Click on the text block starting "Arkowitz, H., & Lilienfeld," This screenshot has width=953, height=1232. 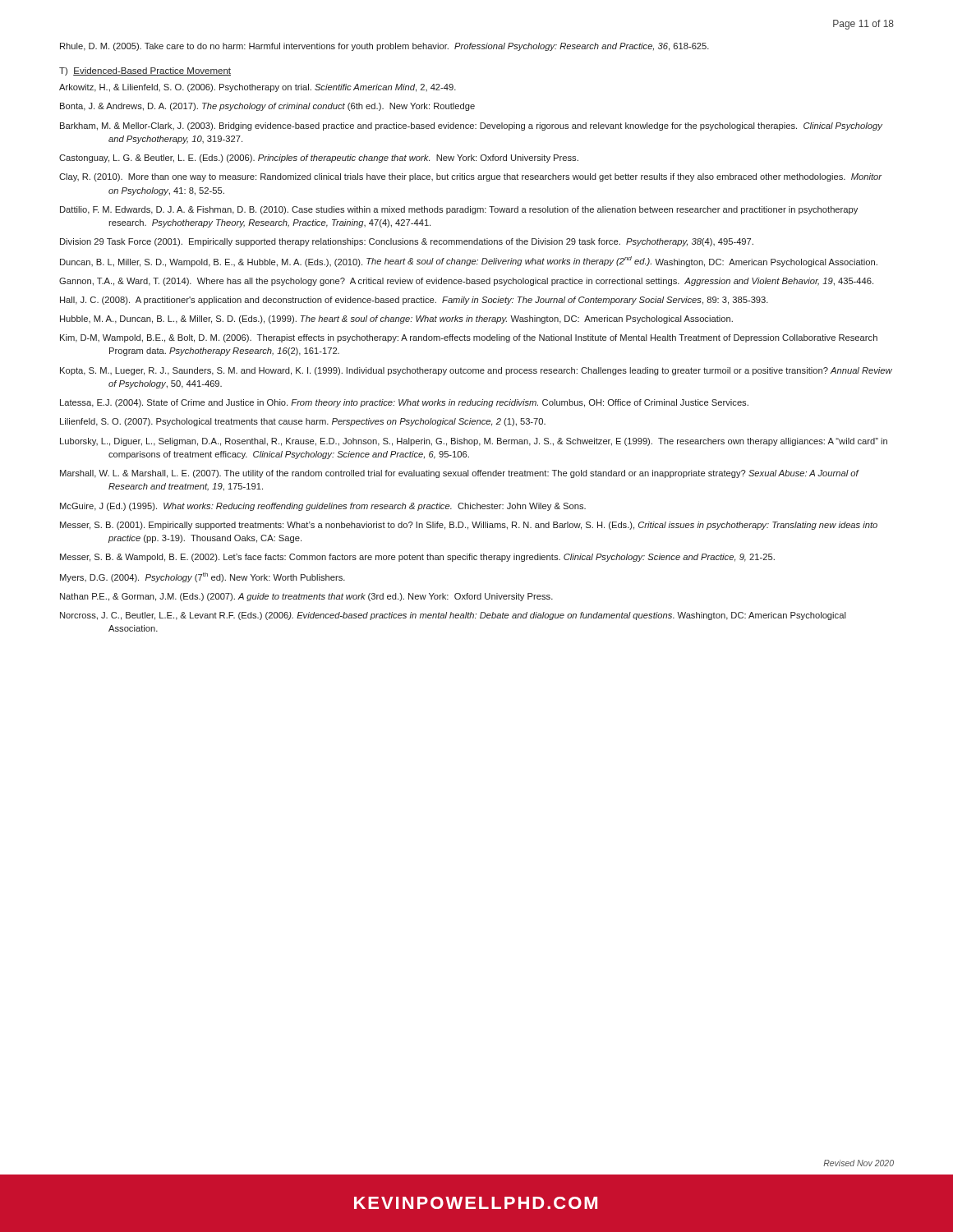(258, 87)
